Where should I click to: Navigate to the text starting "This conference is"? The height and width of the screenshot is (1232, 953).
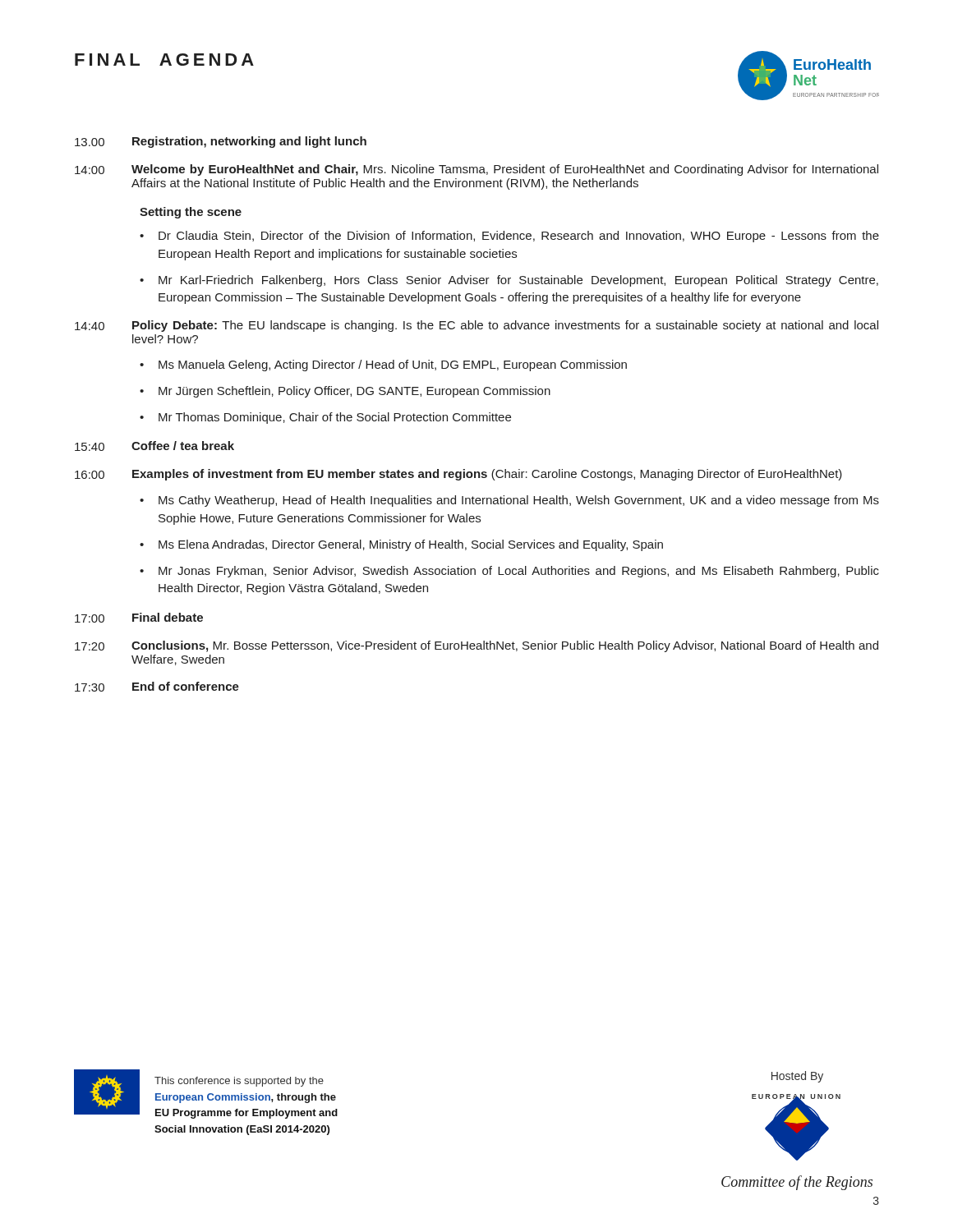click(246, 1104)
